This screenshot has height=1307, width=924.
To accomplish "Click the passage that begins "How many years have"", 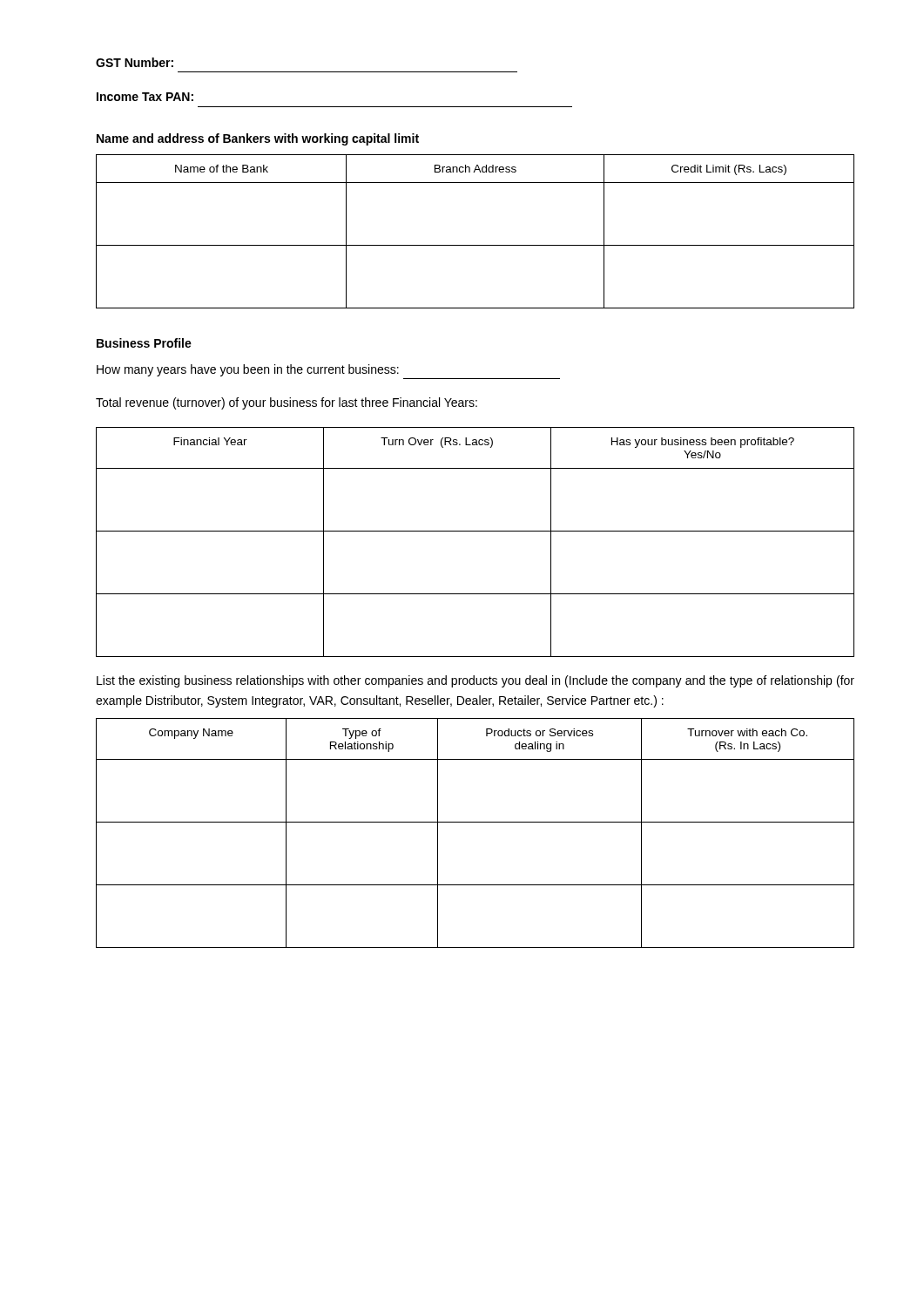I will tap(328, 369).
